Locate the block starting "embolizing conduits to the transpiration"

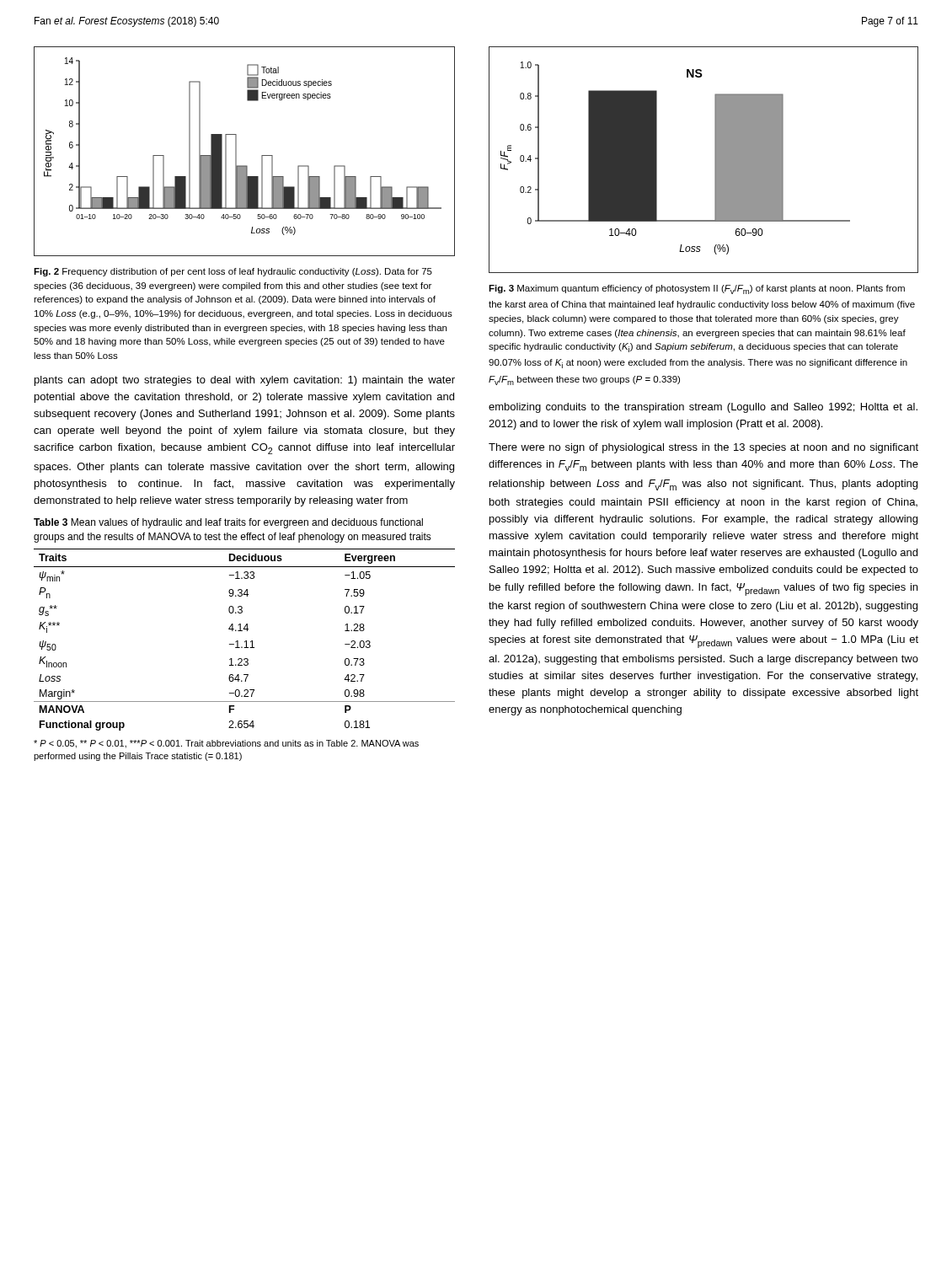click(x=703, y=415)
